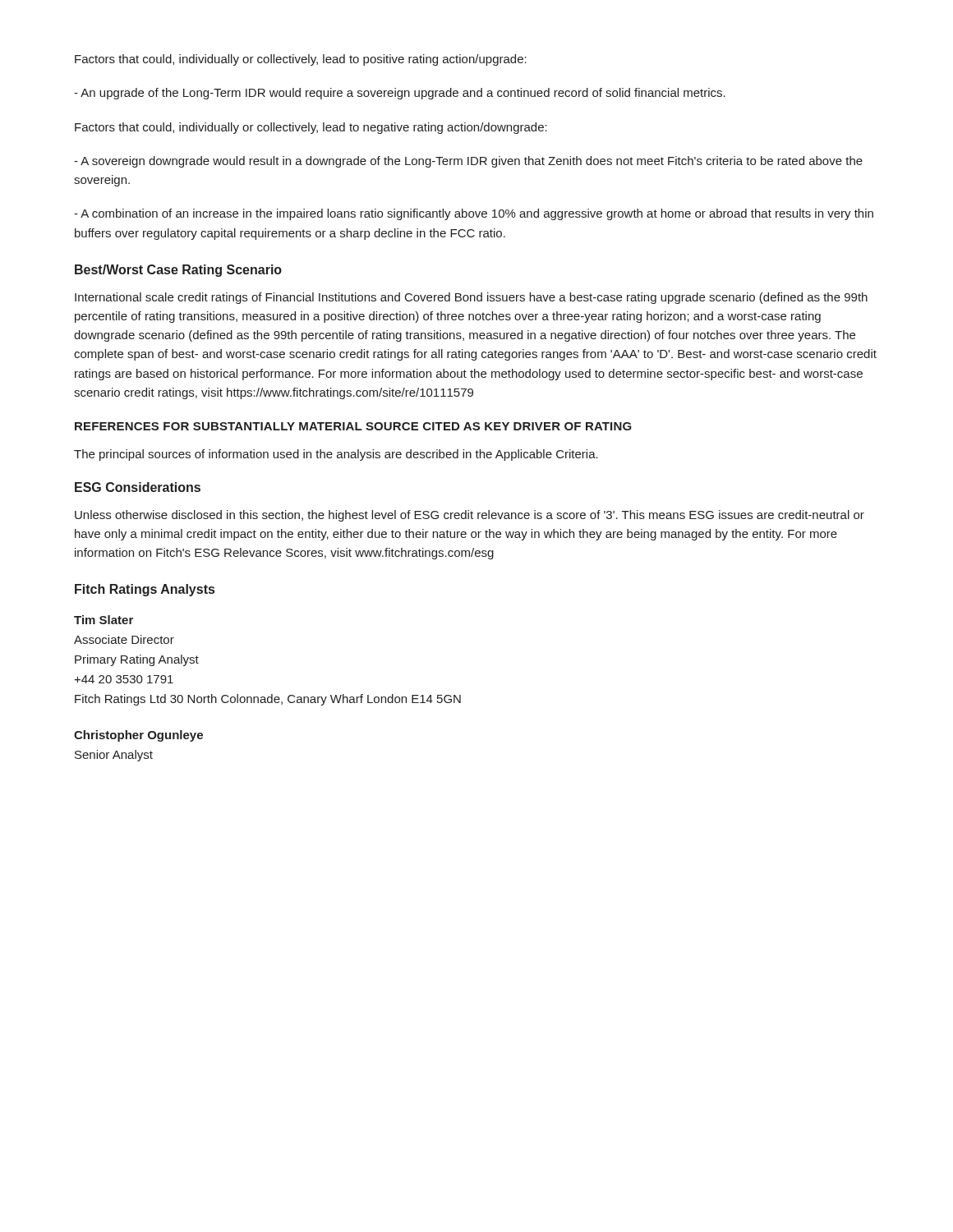
Task: Select the text starting "International scale credit ratings of Financial Institutions"
Action: tap(475, 344)
